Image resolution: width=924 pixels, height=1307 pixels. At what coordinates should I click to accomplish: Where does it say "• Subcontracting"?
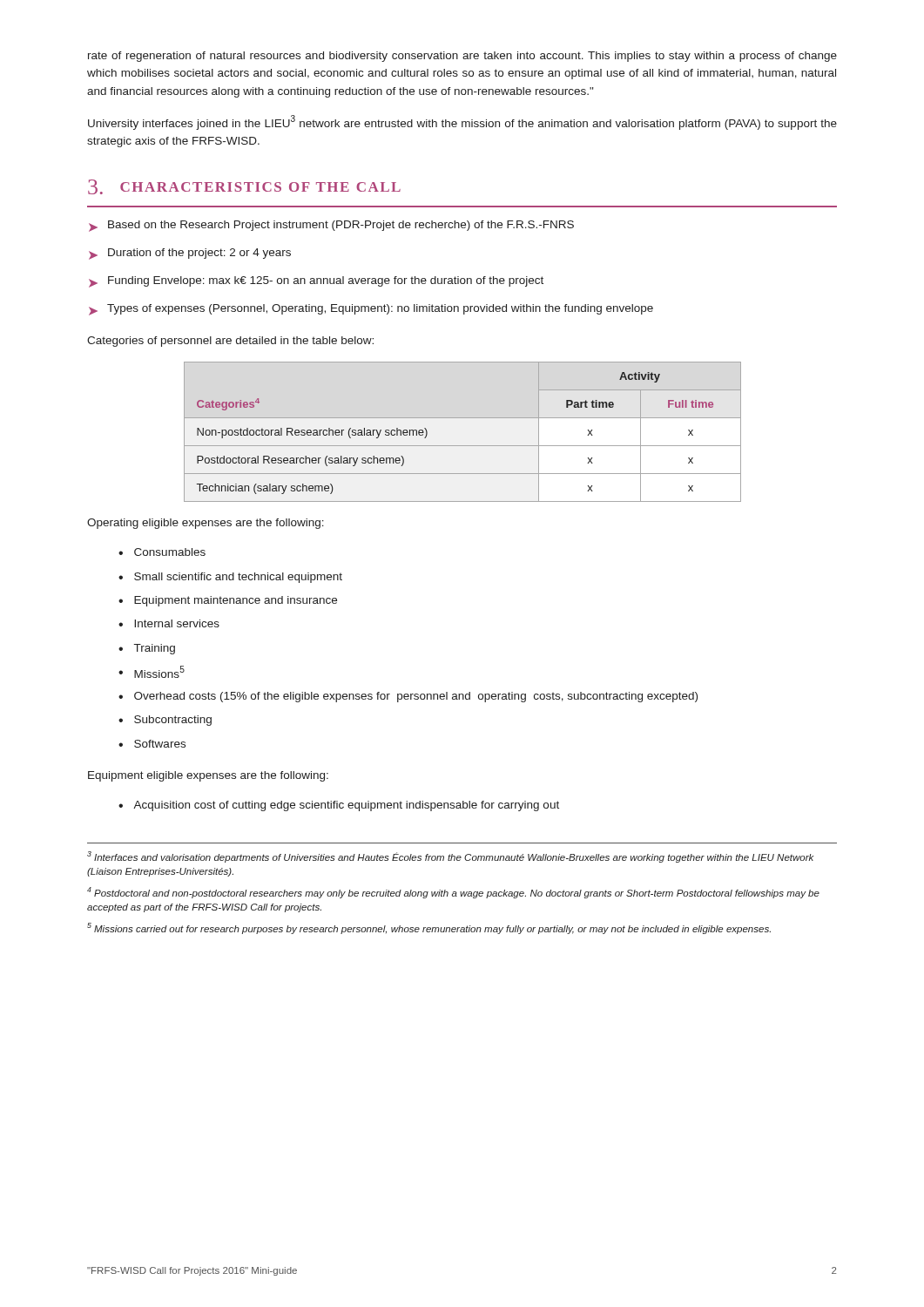point(165,721)
